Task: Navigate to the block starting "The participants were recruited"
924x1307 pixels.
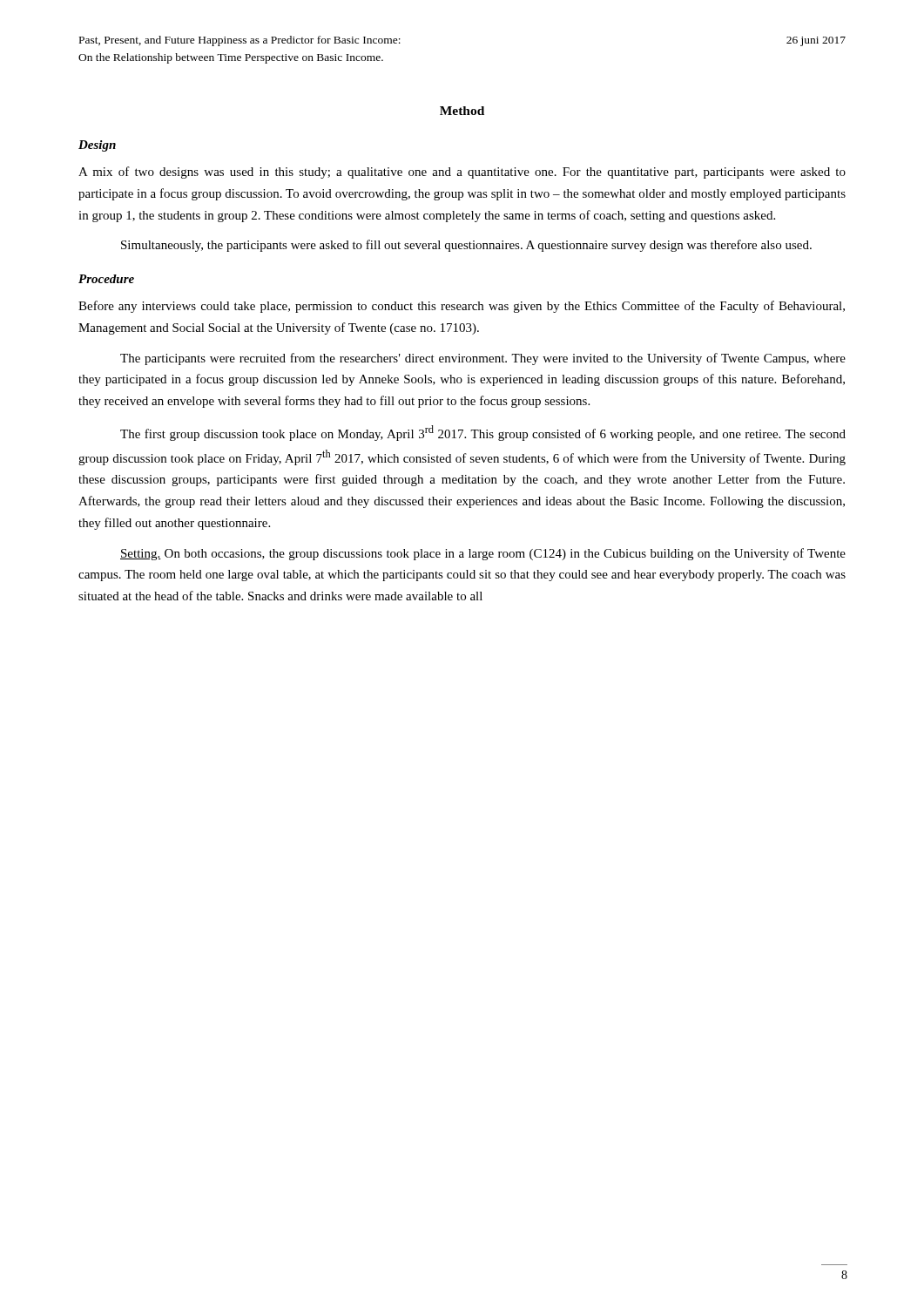Action: pos(462,379)
